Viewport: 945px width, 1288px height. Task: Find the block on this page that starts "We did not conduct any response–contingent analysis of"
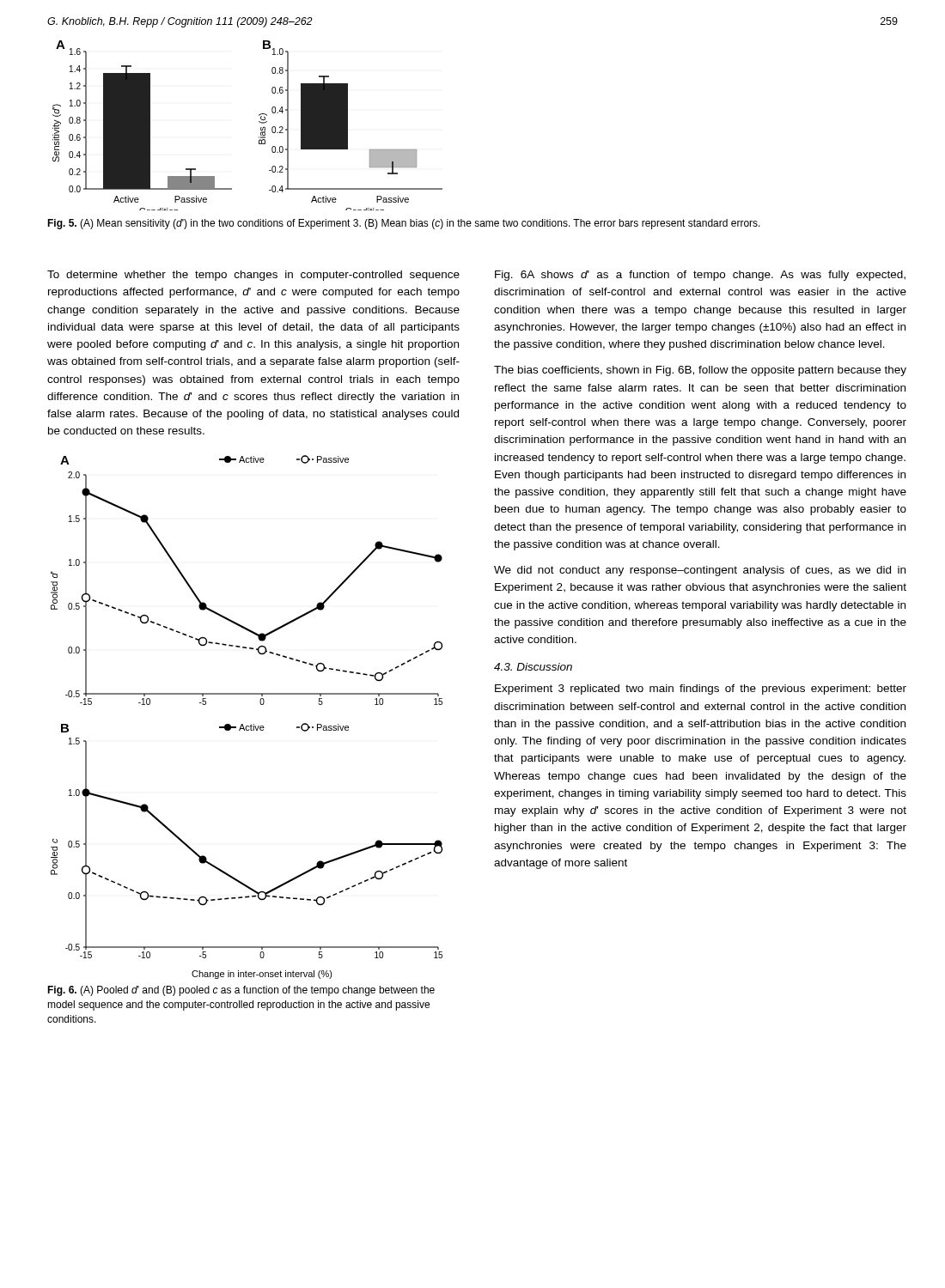point(700,604)
